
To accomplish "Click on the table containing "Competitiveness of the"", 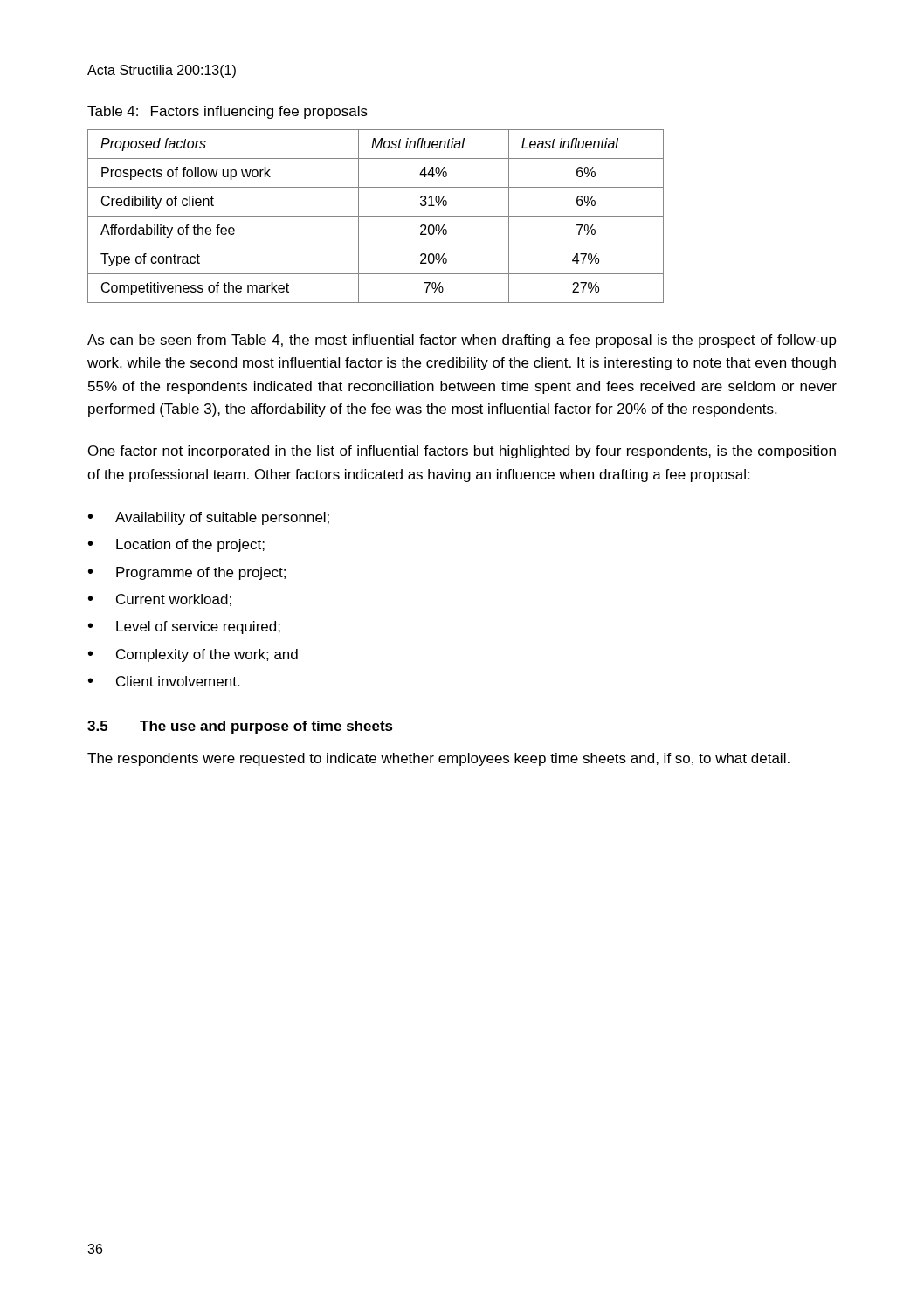I will tap(462, 216).
